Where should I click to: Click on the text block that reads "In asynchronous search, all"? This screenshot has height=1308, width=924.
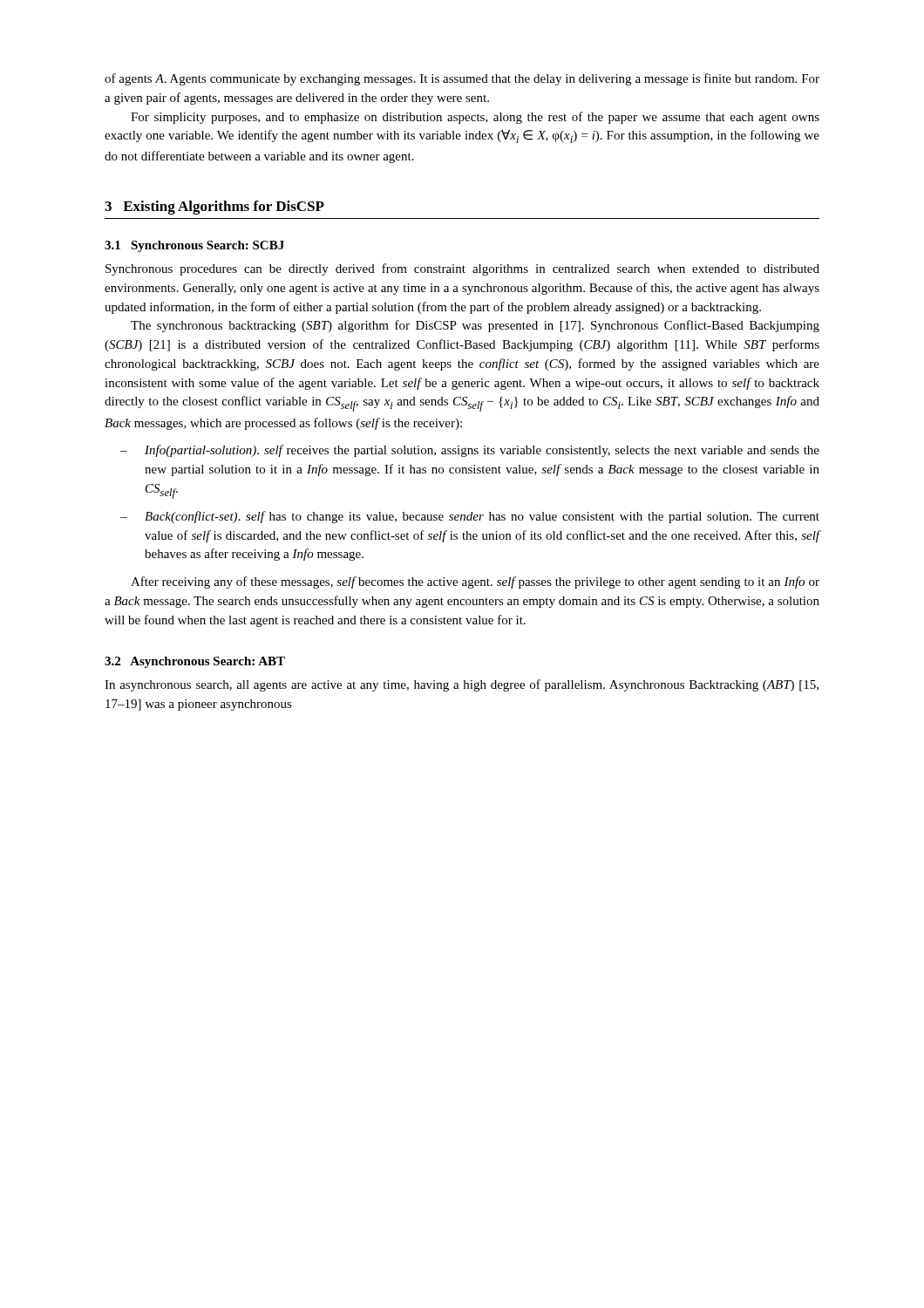click(462, 695)
